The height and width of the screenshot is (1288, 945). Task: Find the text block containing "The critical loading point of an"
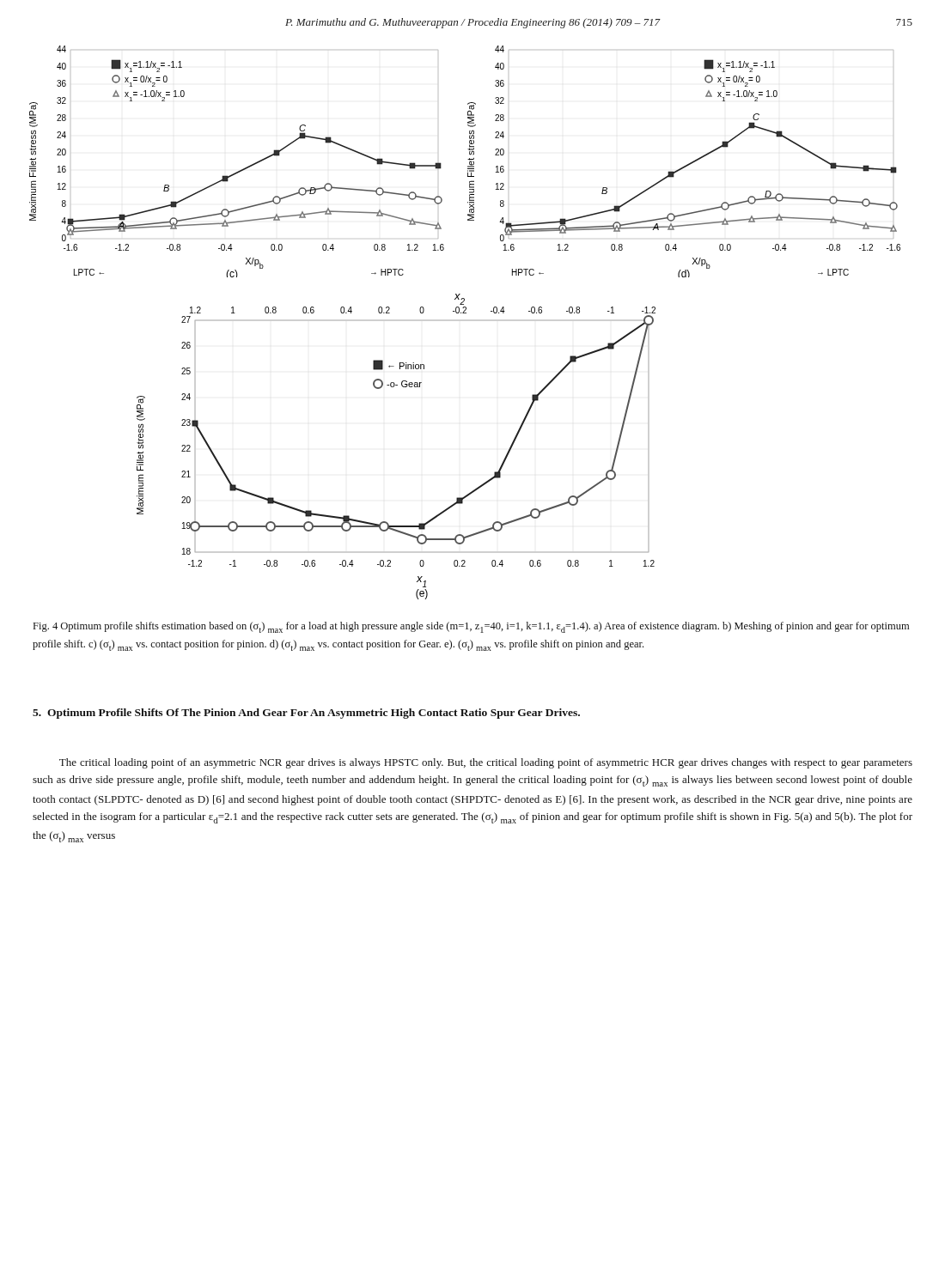coord(472,800)
